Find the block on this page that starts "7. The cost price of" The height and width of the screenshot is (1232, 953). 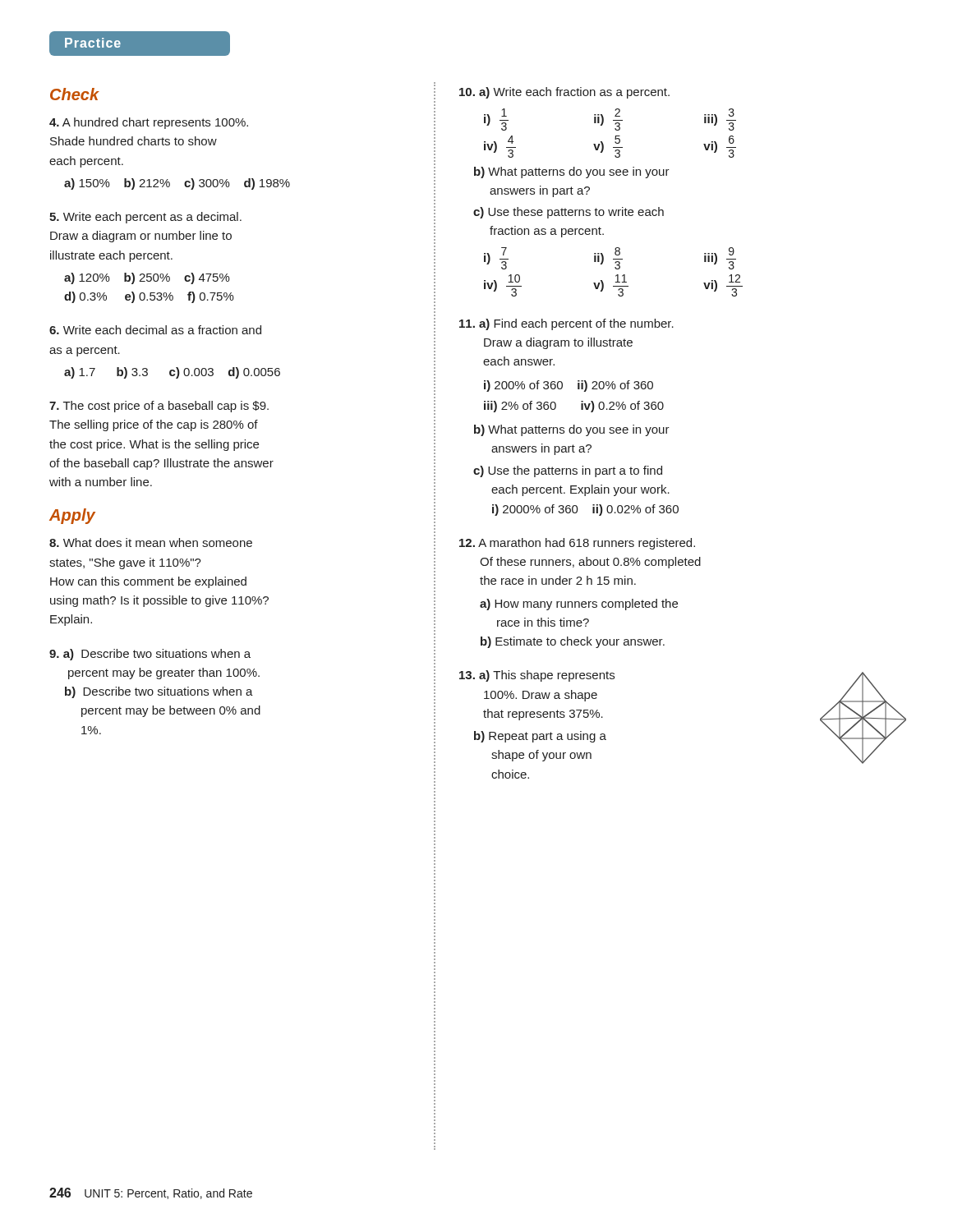[x=161, y=444]
